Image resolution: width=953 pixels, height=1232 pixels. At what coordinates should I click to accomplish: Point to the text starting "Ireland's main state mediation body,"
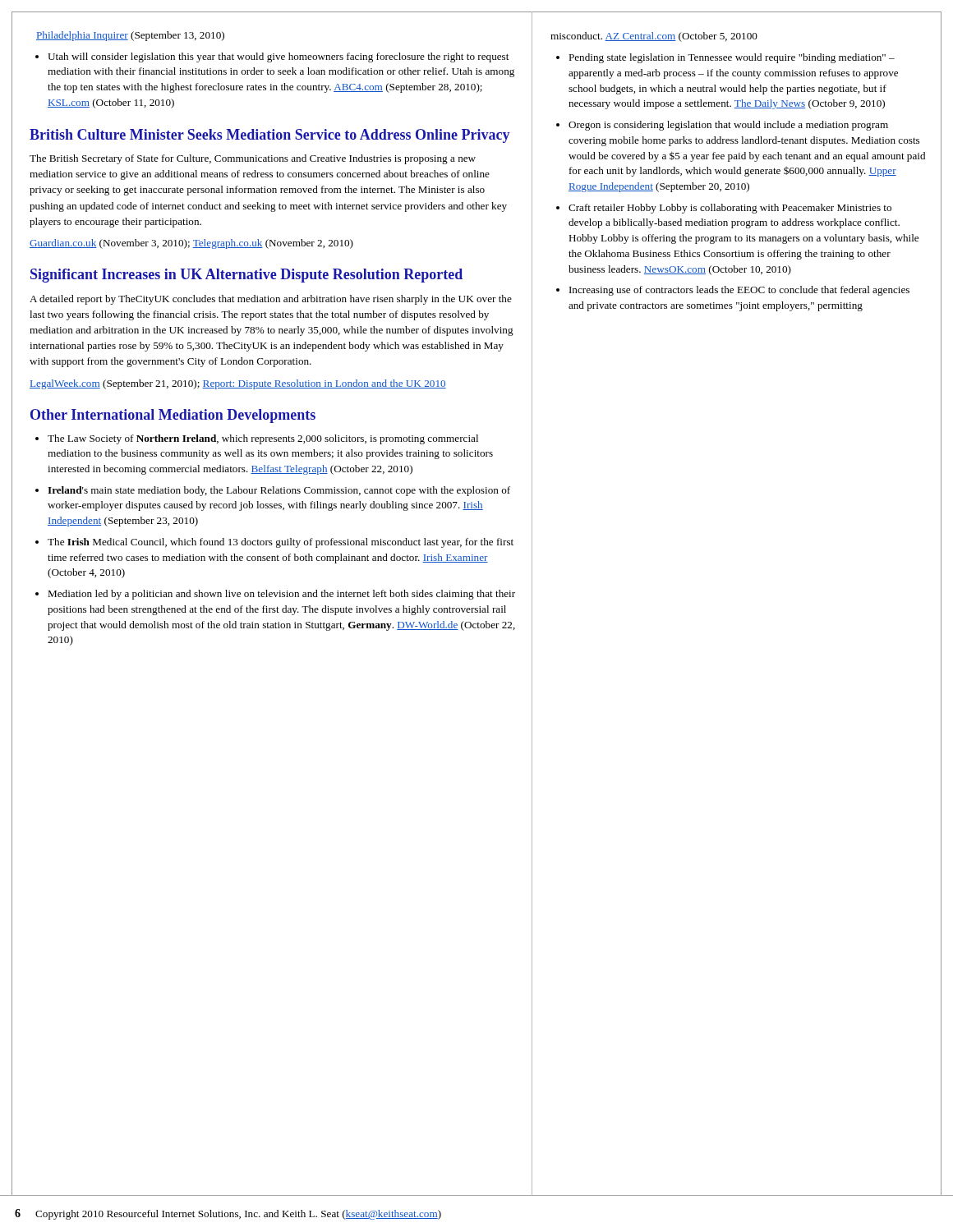pos(282,506)
